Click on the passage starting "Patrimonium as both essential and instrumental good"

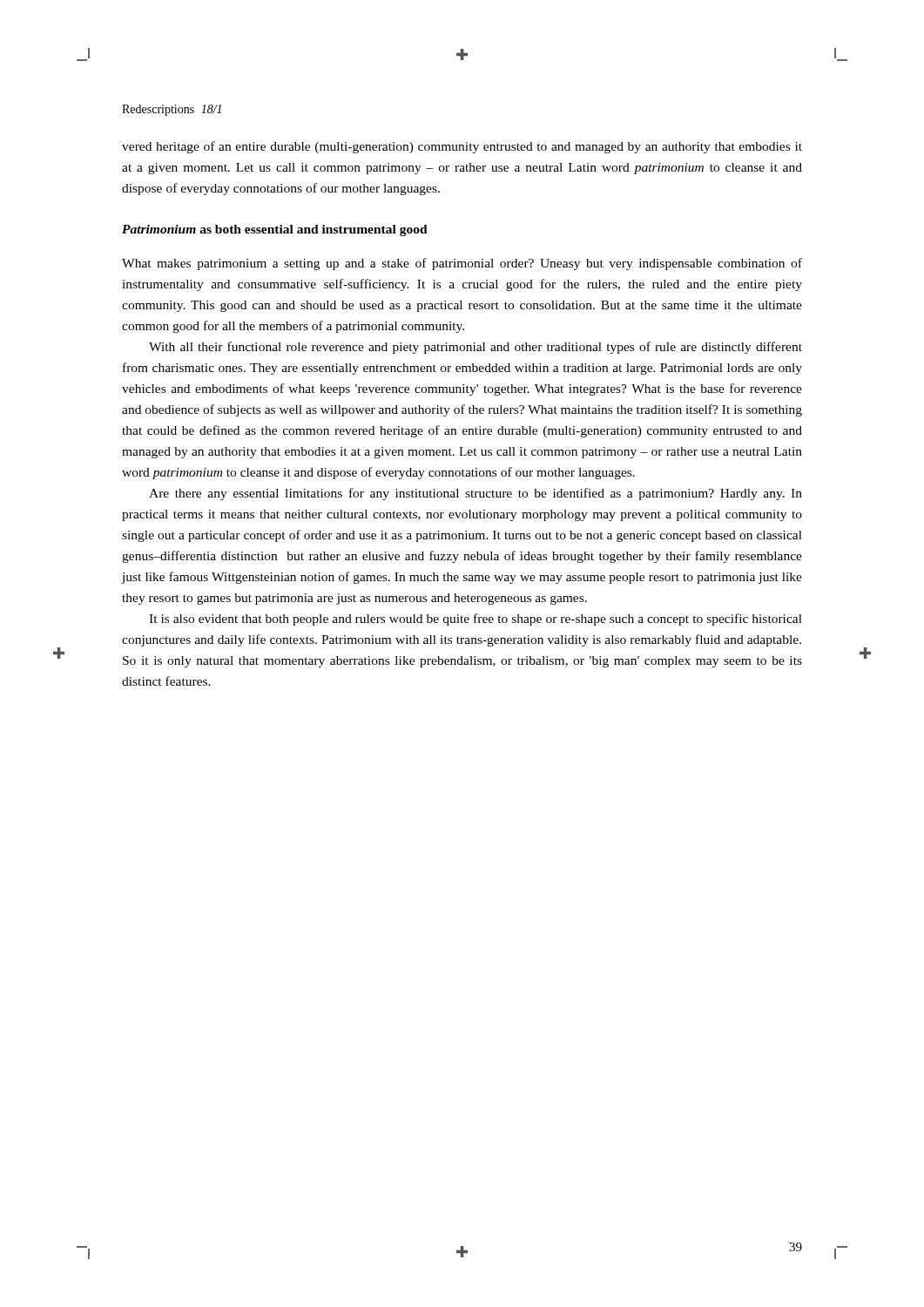(x=275, y=229)
